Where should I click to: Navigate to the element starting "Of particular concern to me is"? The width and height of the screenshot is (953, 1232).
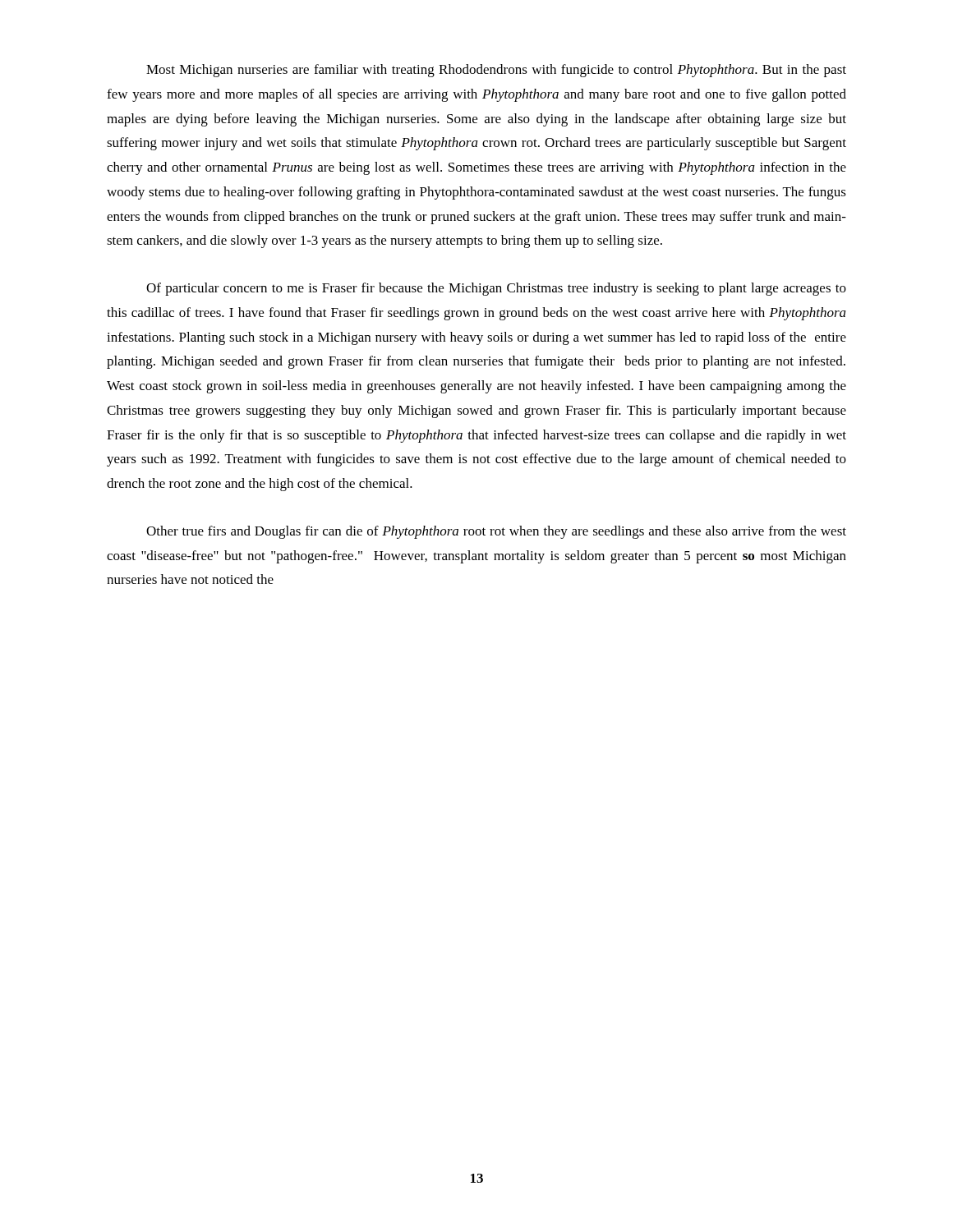pos(476,386)
